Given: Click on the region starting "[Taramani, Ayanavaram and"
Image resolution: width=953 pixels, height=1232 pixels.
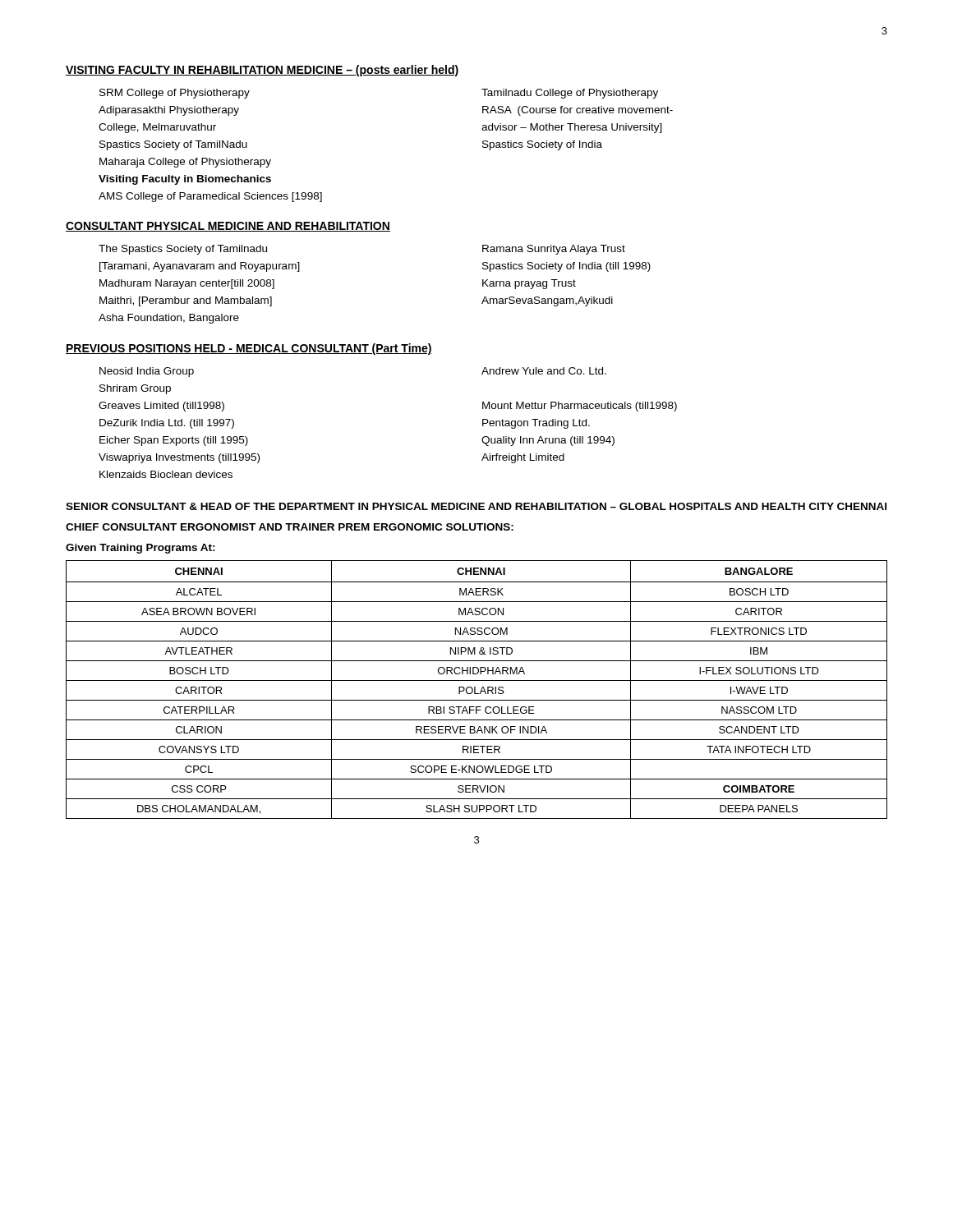Looking at the screenshot, I should (x=286, y=267).
